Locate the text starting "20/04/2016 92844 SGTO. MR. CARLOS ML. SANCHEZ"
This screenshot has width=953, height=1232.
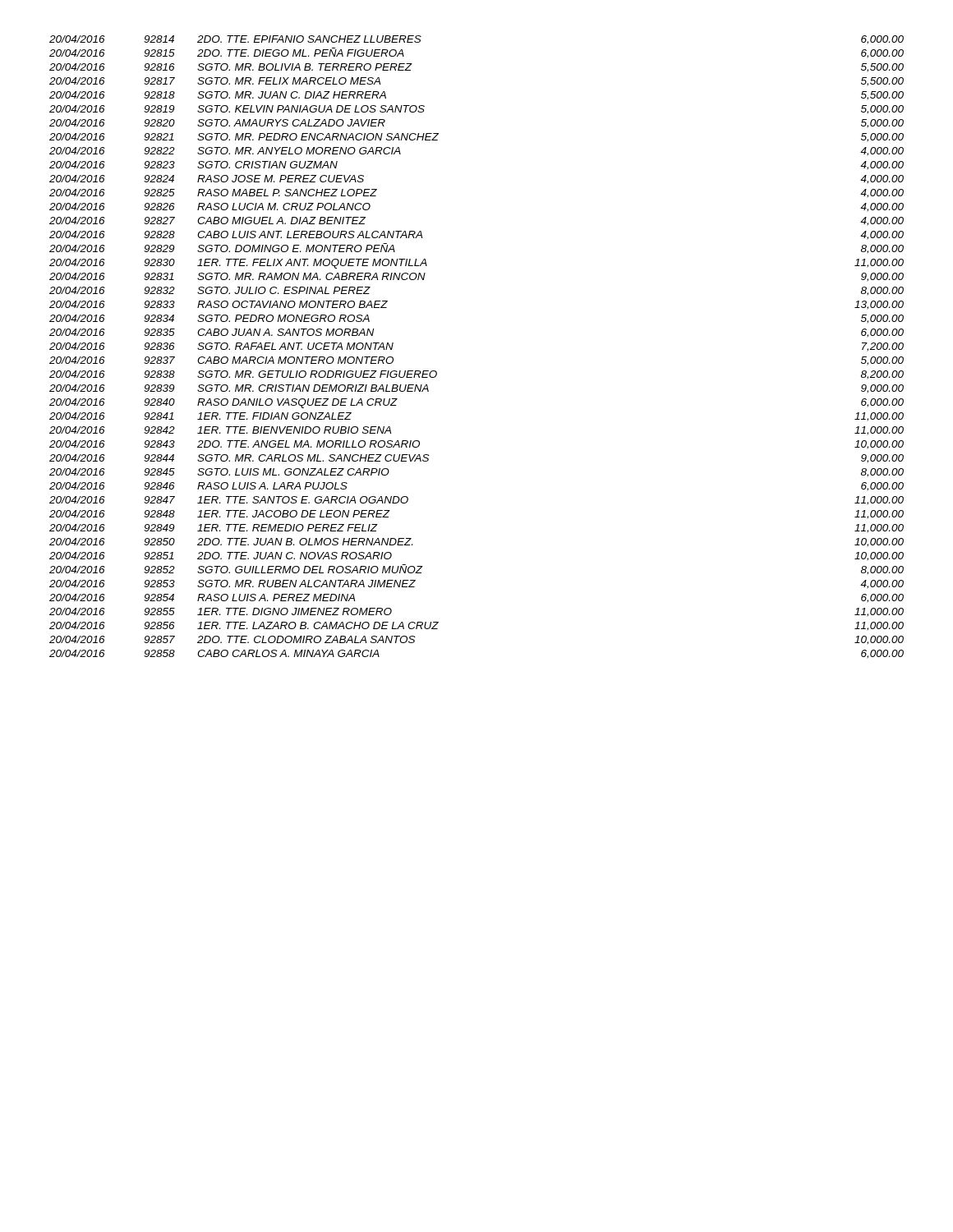(x=73, y=459)
